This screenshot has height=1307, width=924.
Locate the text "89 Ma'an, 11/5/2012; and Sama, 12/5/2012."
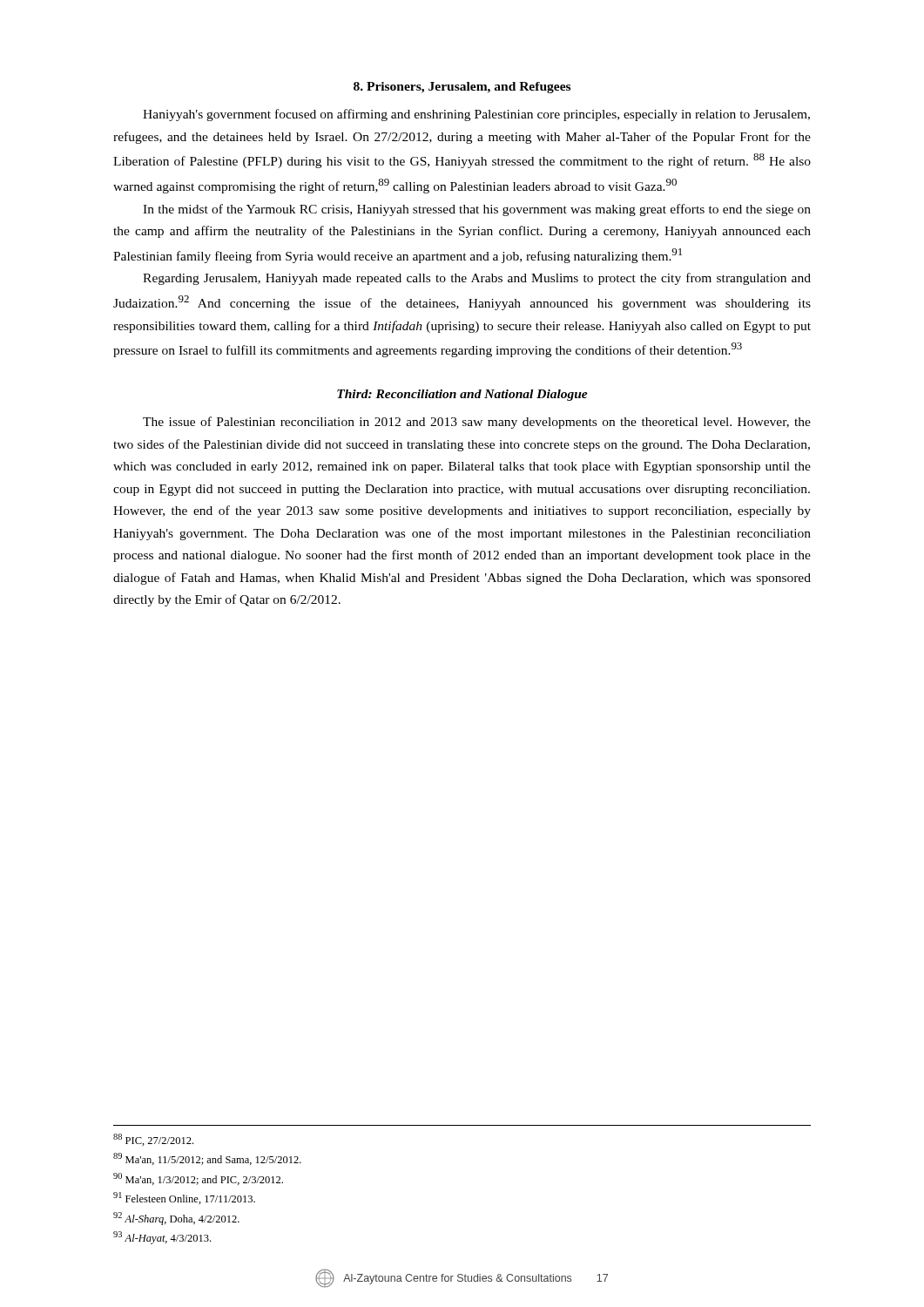pyautogui.click(x=207, y=1159)
